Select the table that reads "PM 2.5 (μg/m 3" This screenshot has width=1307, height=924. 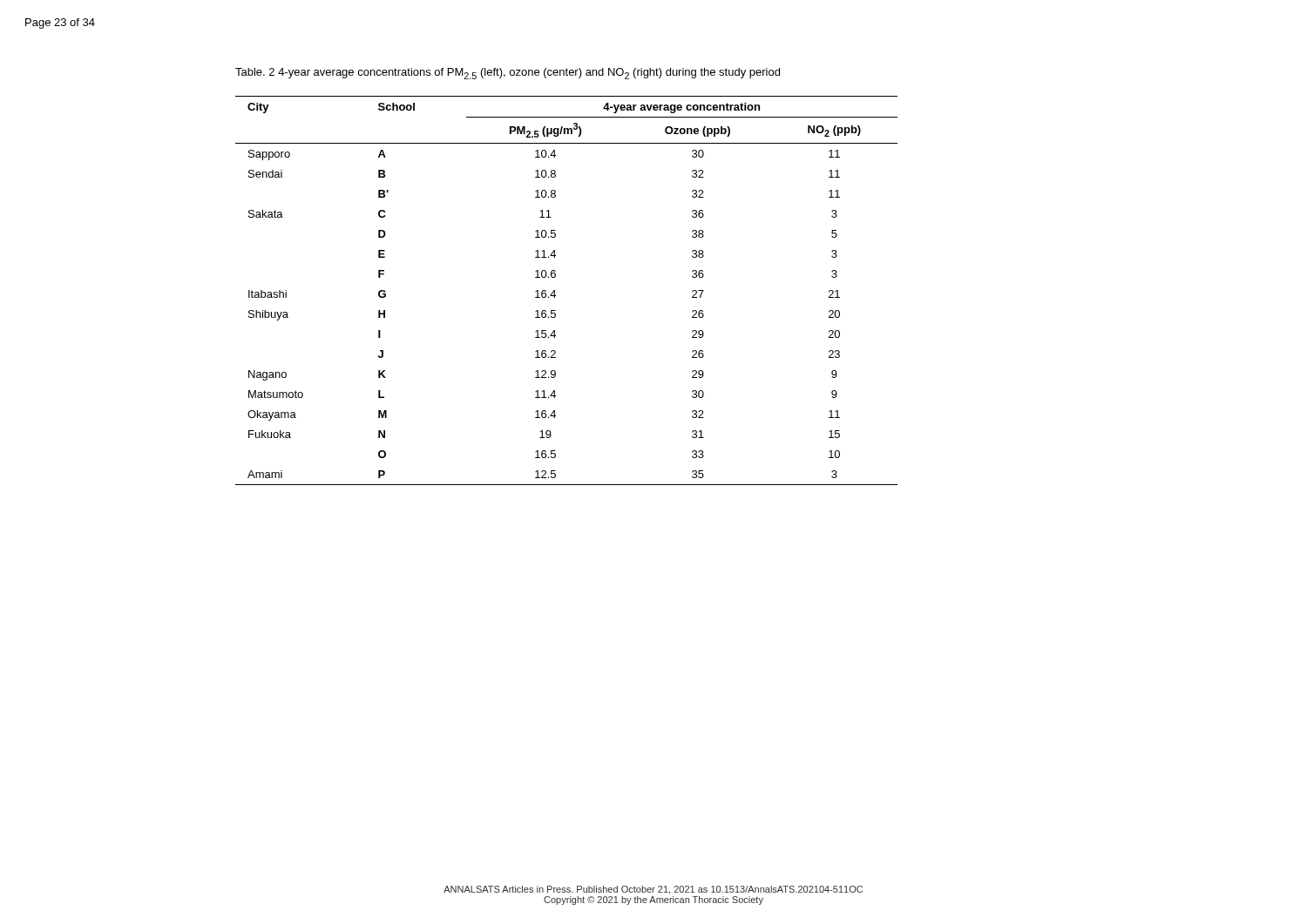[x=566, y=290]
